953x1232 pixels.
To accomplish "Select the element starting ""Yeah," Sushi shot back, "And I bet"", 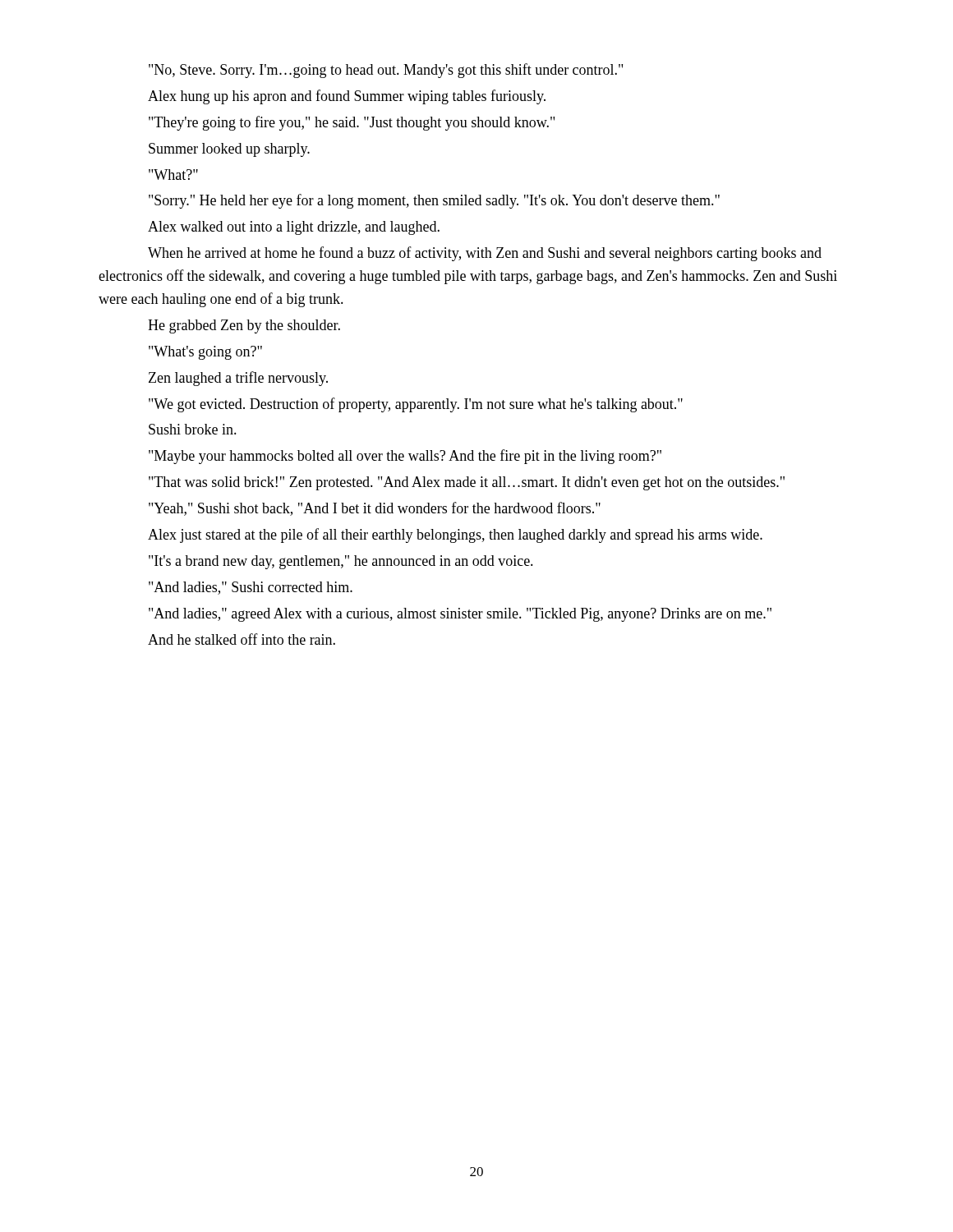I will (476, 509).
